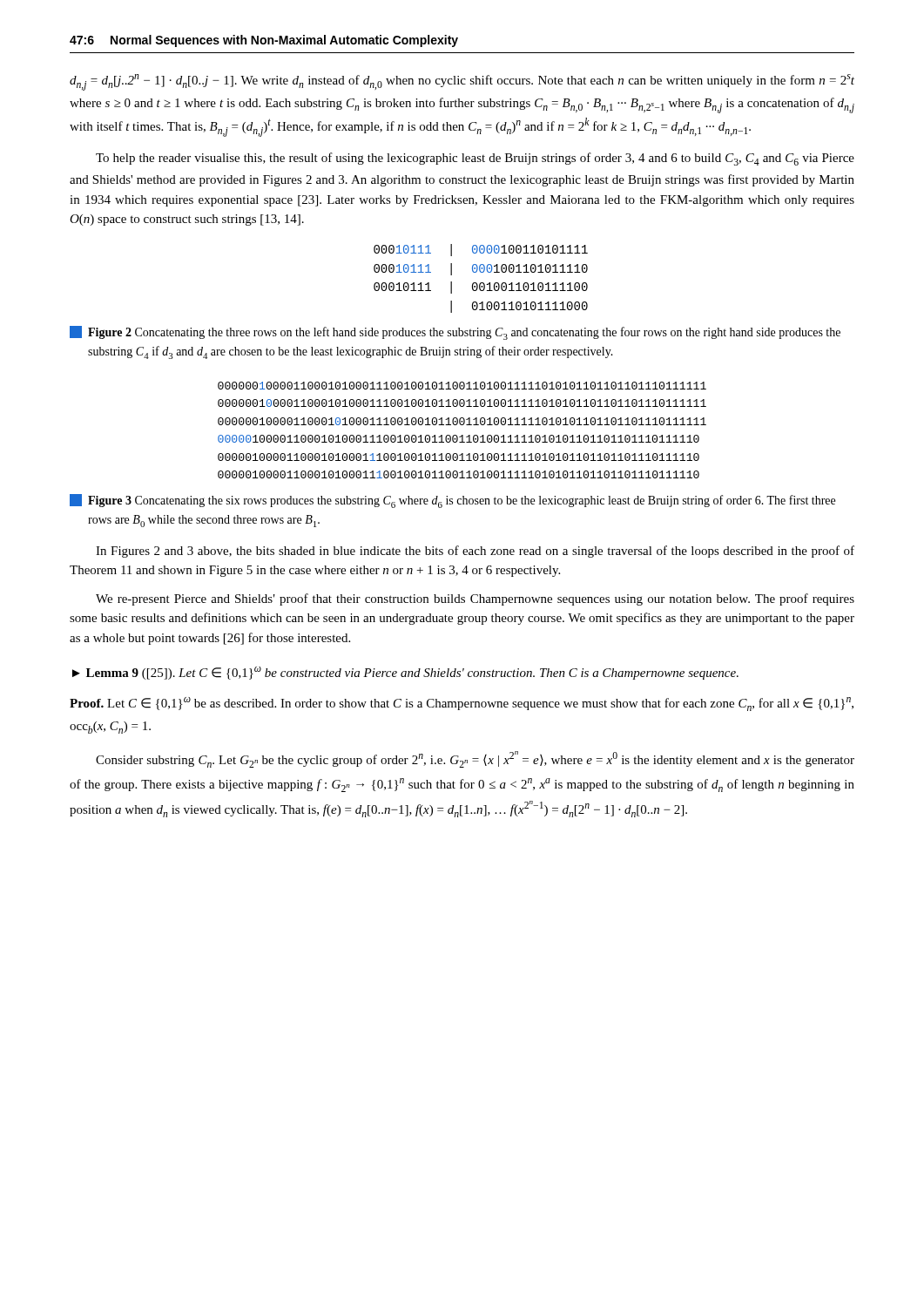Locate the text block that reads "► Lemma 9"

[x=404, y=672]
